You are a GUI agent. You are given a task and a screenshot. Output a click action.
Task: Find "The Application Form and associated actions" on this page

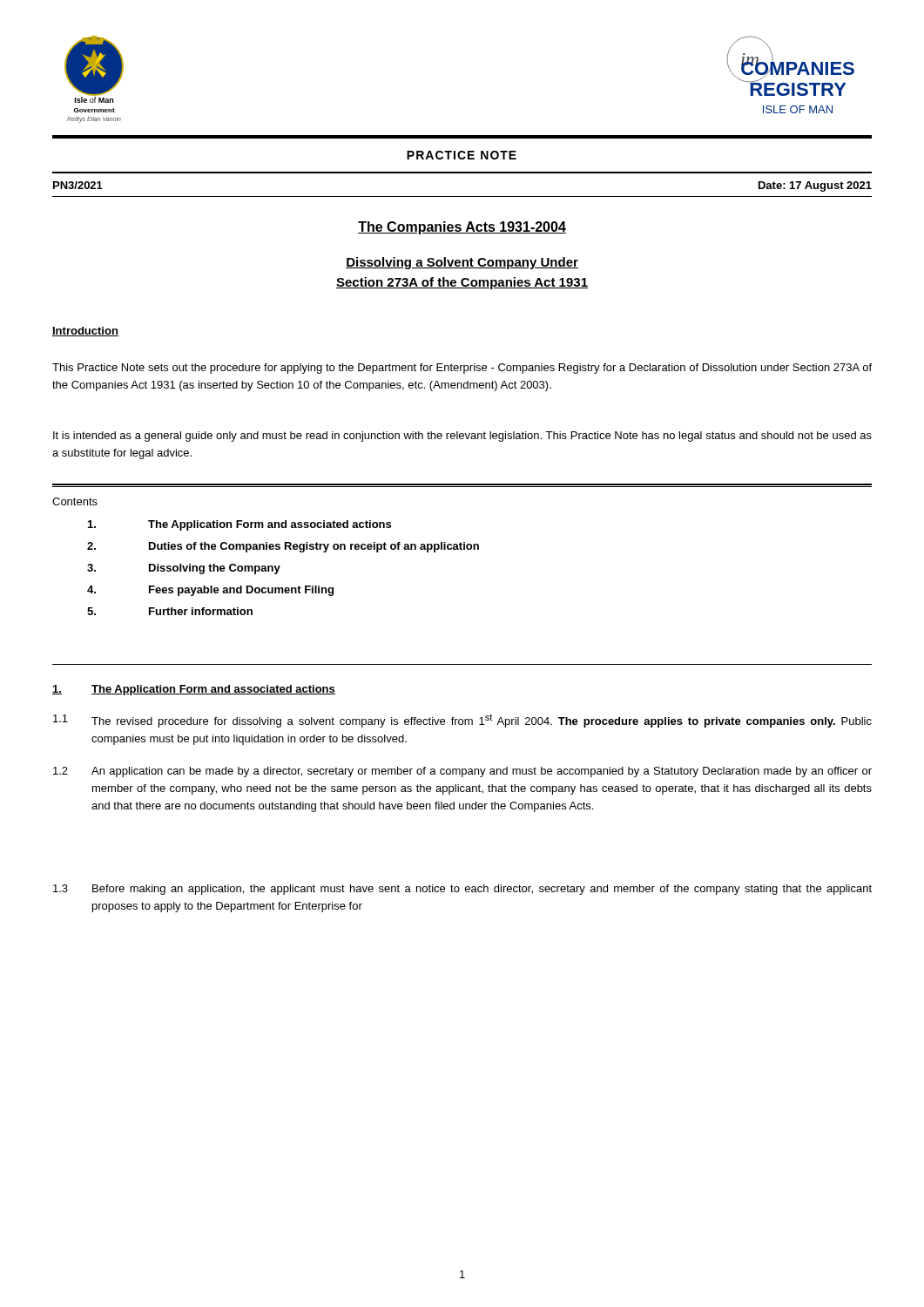[222, 524]
